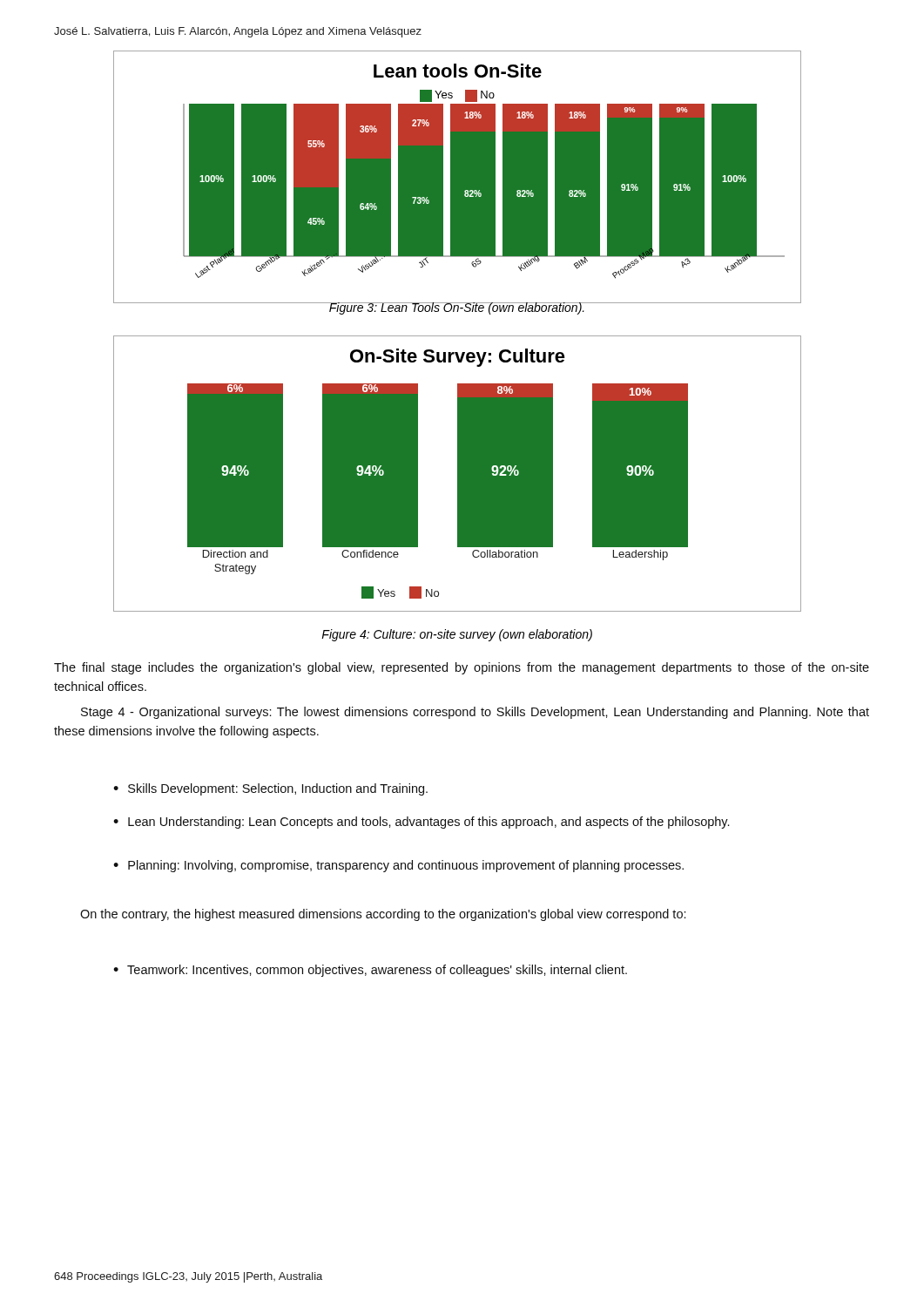This screenshot has width=924, height=1307.
Task: Point to the block beginning "Stage 4 - Organizational"
Action: point(462,722)
